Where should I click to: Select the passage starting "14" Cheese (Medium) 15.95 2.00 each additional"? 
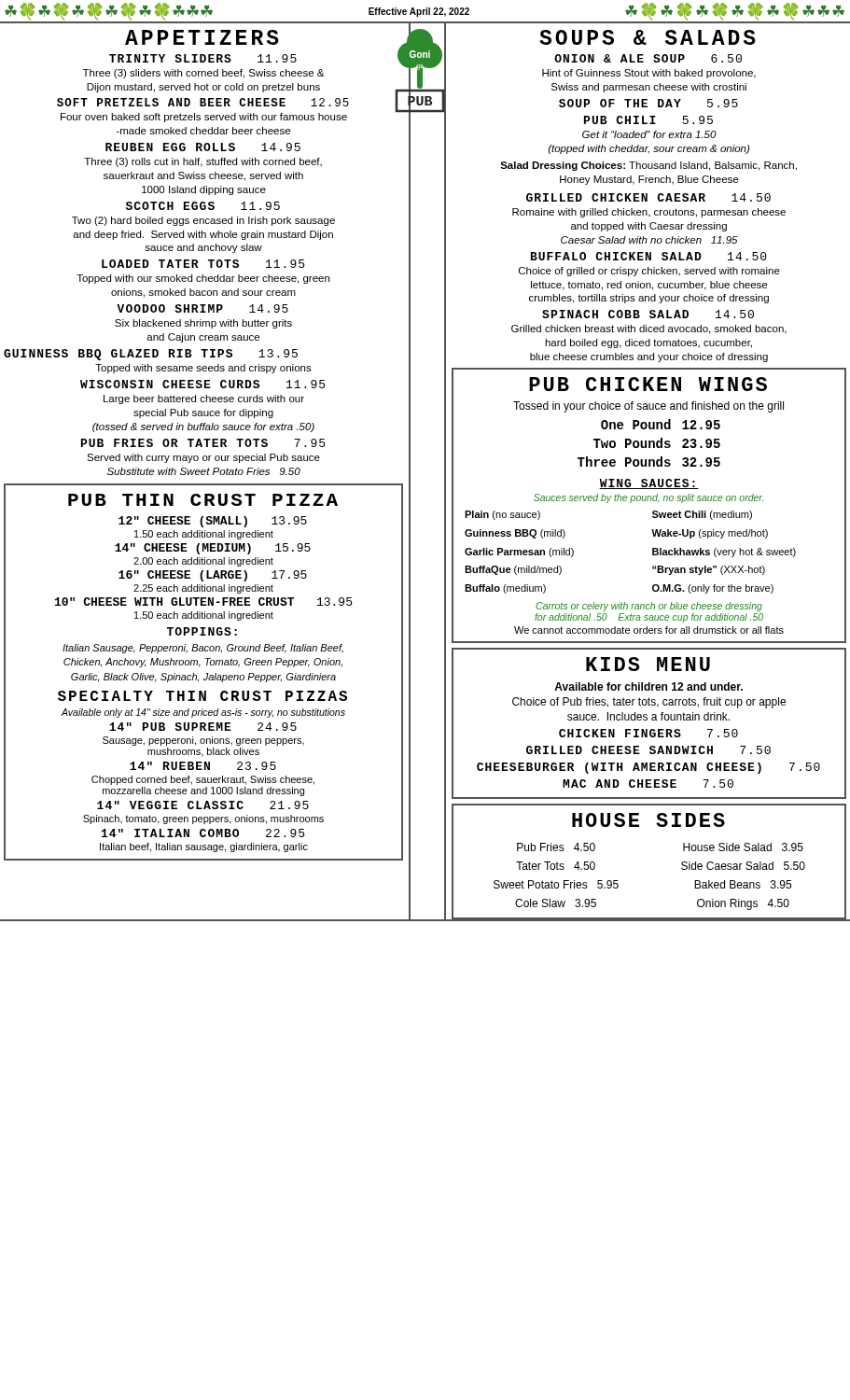pyautogui.click(x=203, y=554)
